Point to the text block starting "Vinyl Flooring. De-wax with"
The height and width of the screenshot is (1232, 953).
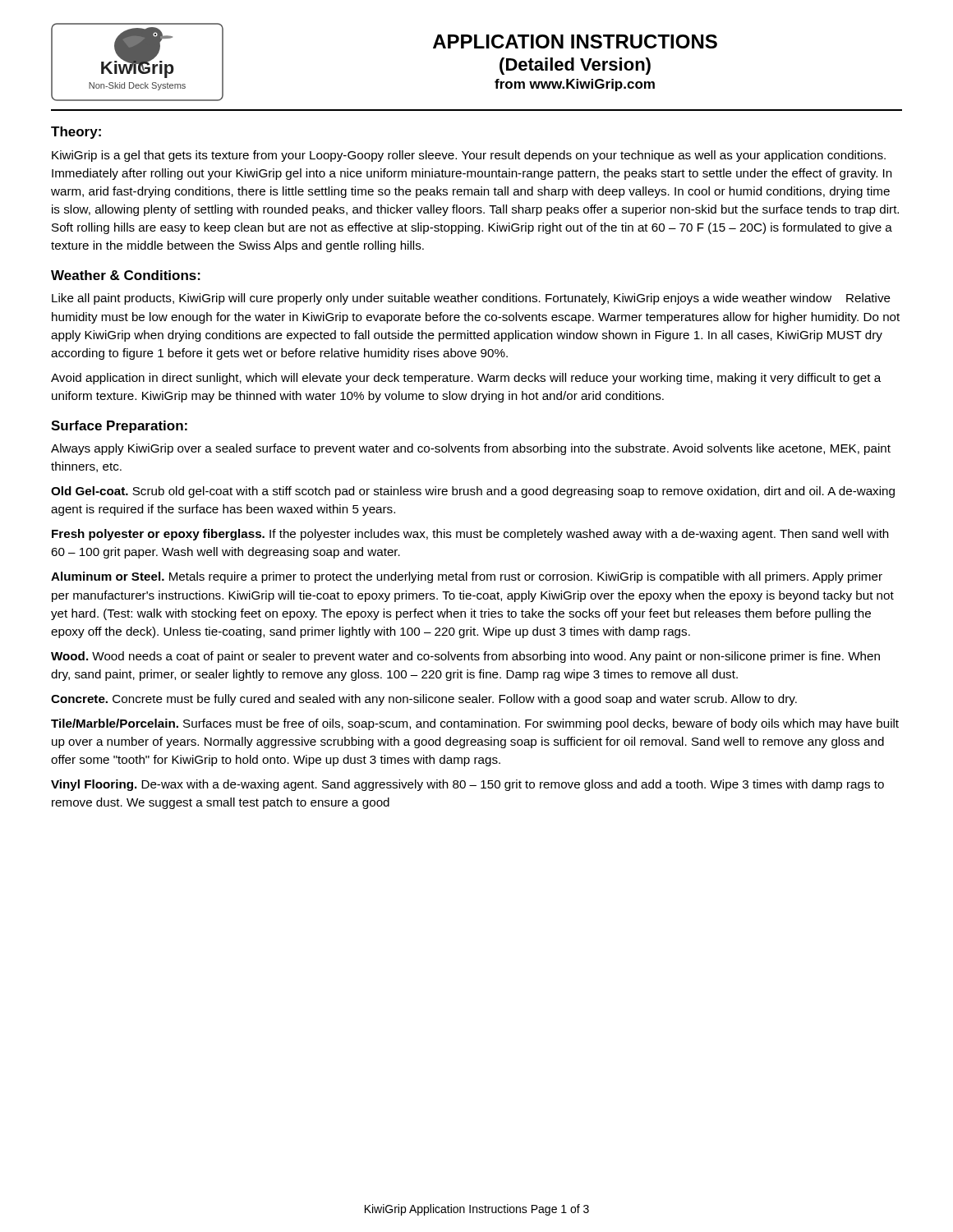(x=468, y=793)
